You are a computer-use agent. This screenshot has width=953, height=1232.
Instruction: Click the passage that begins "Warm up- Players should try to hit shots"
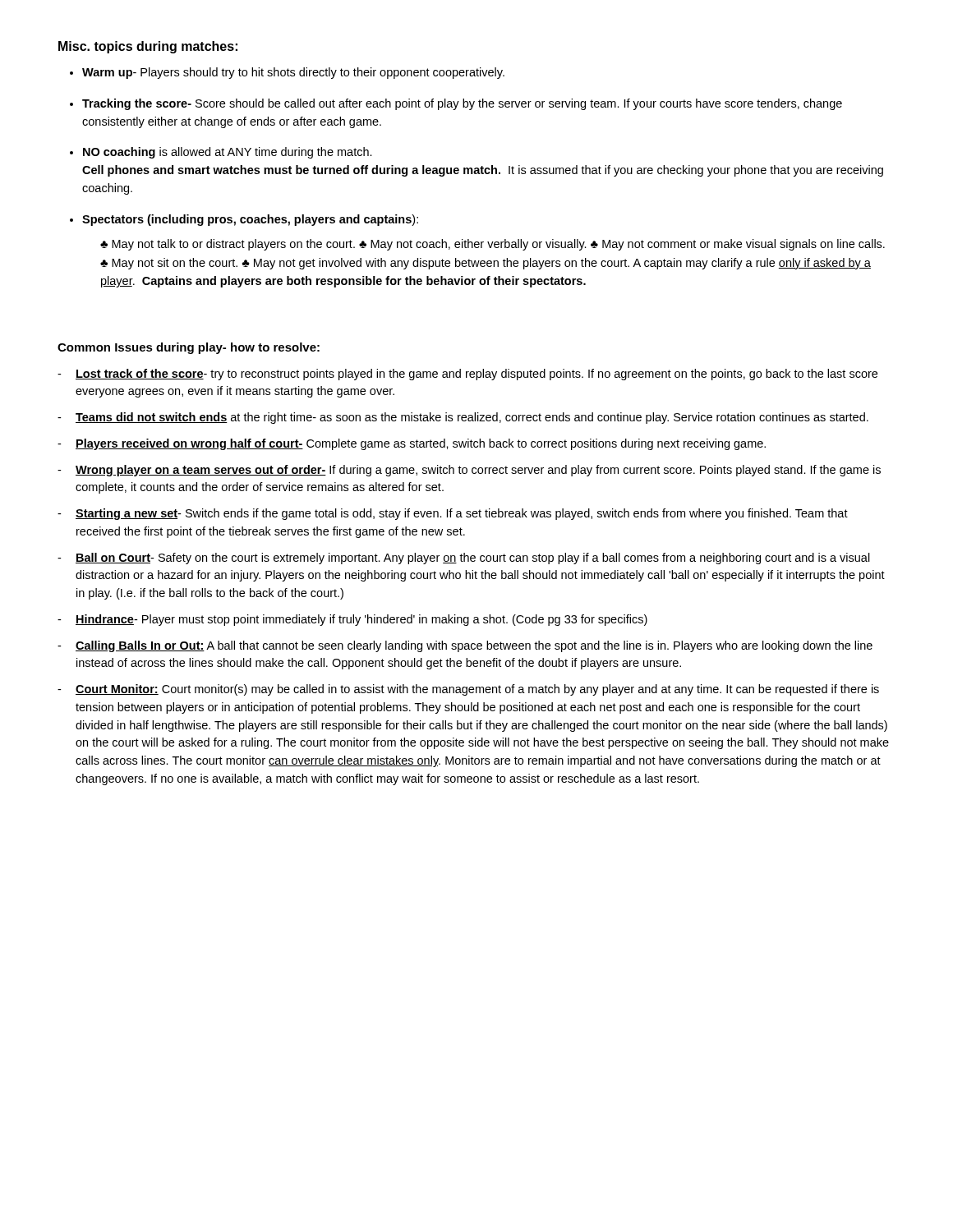[489, 73]
